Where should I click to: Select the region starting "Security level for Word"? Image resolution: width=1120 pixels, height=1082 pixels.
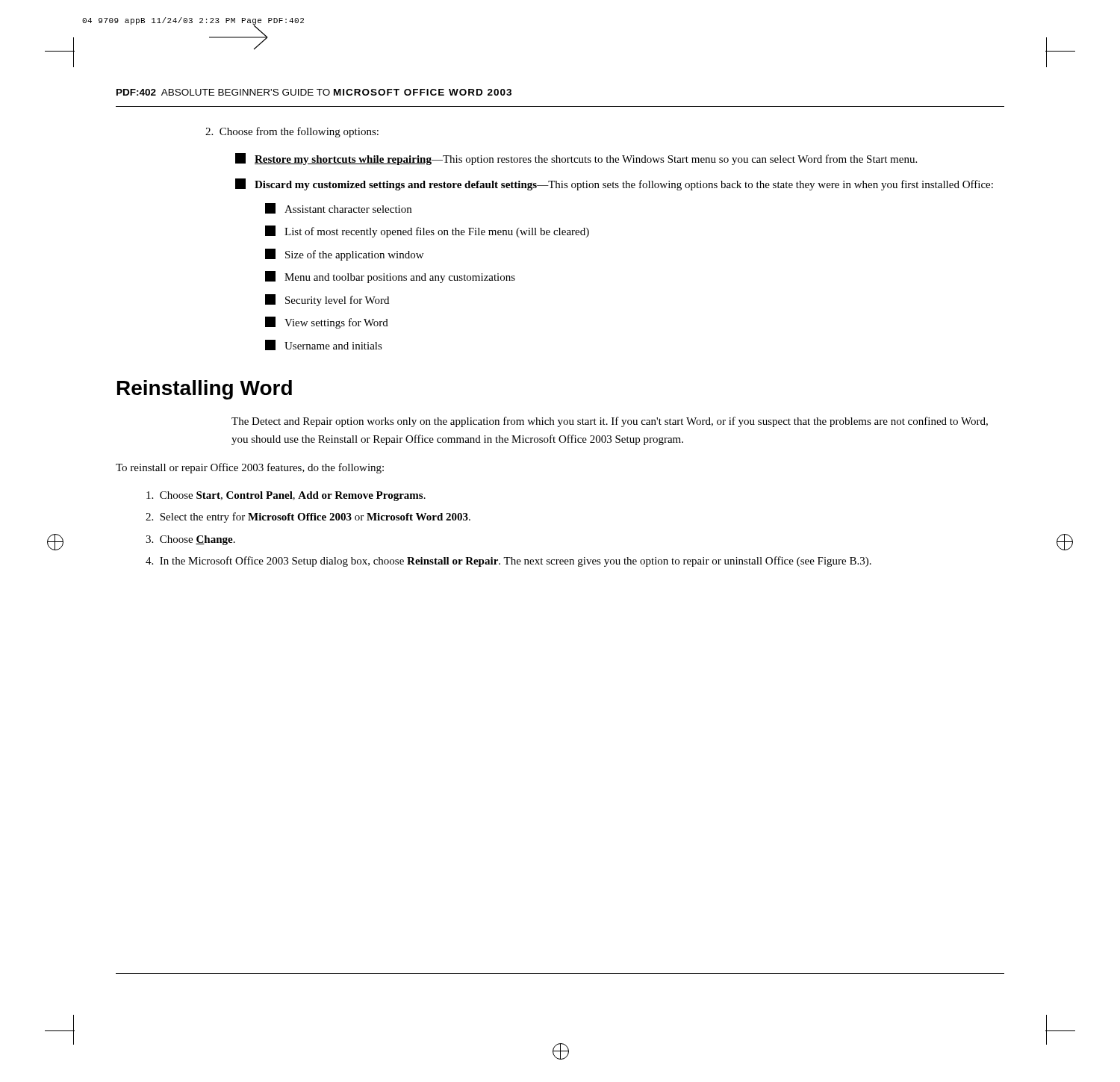point(327,300)
